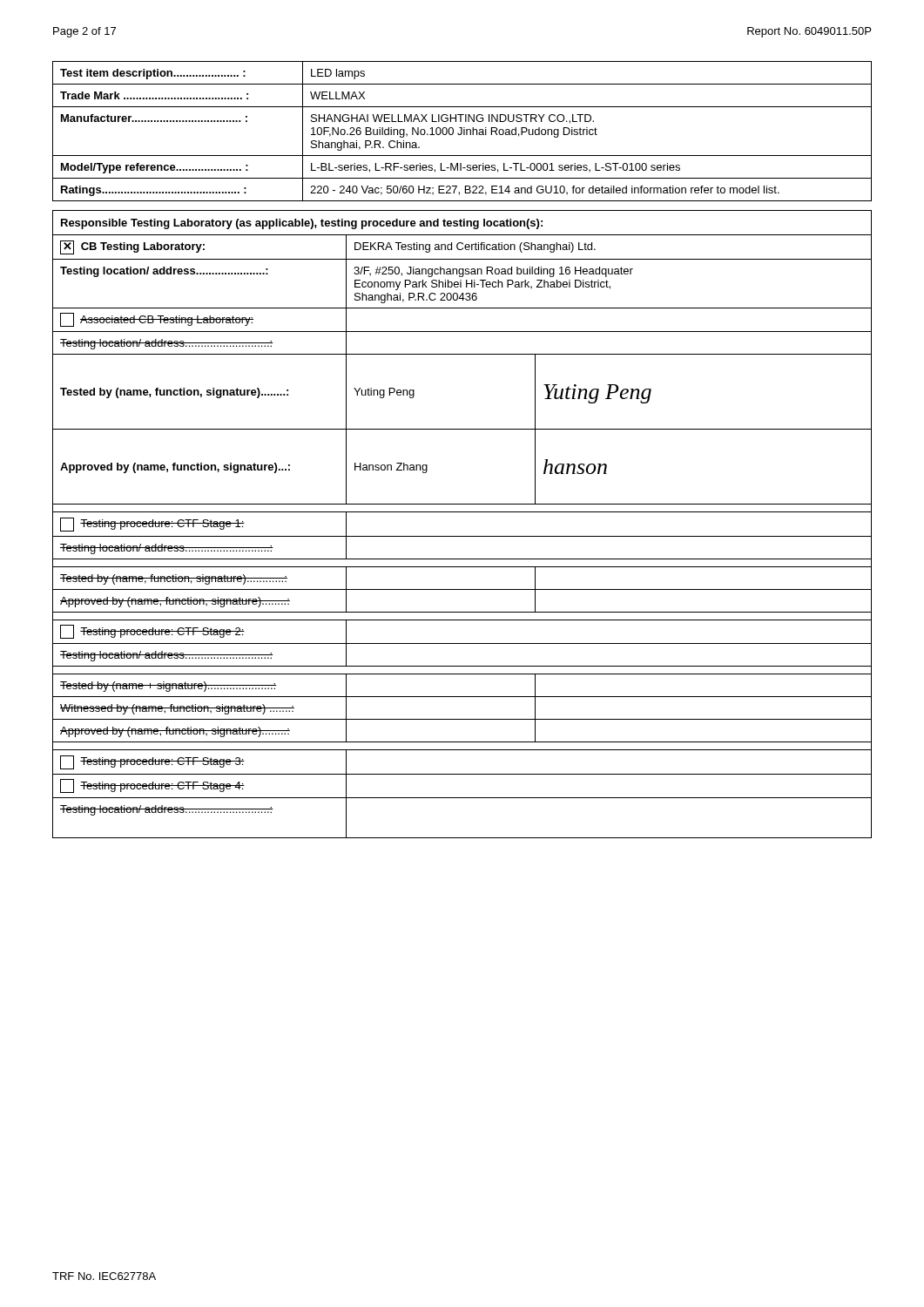Select the table that reads "3/F, #250, Jiangchangsan"

[x=462, y=524]
